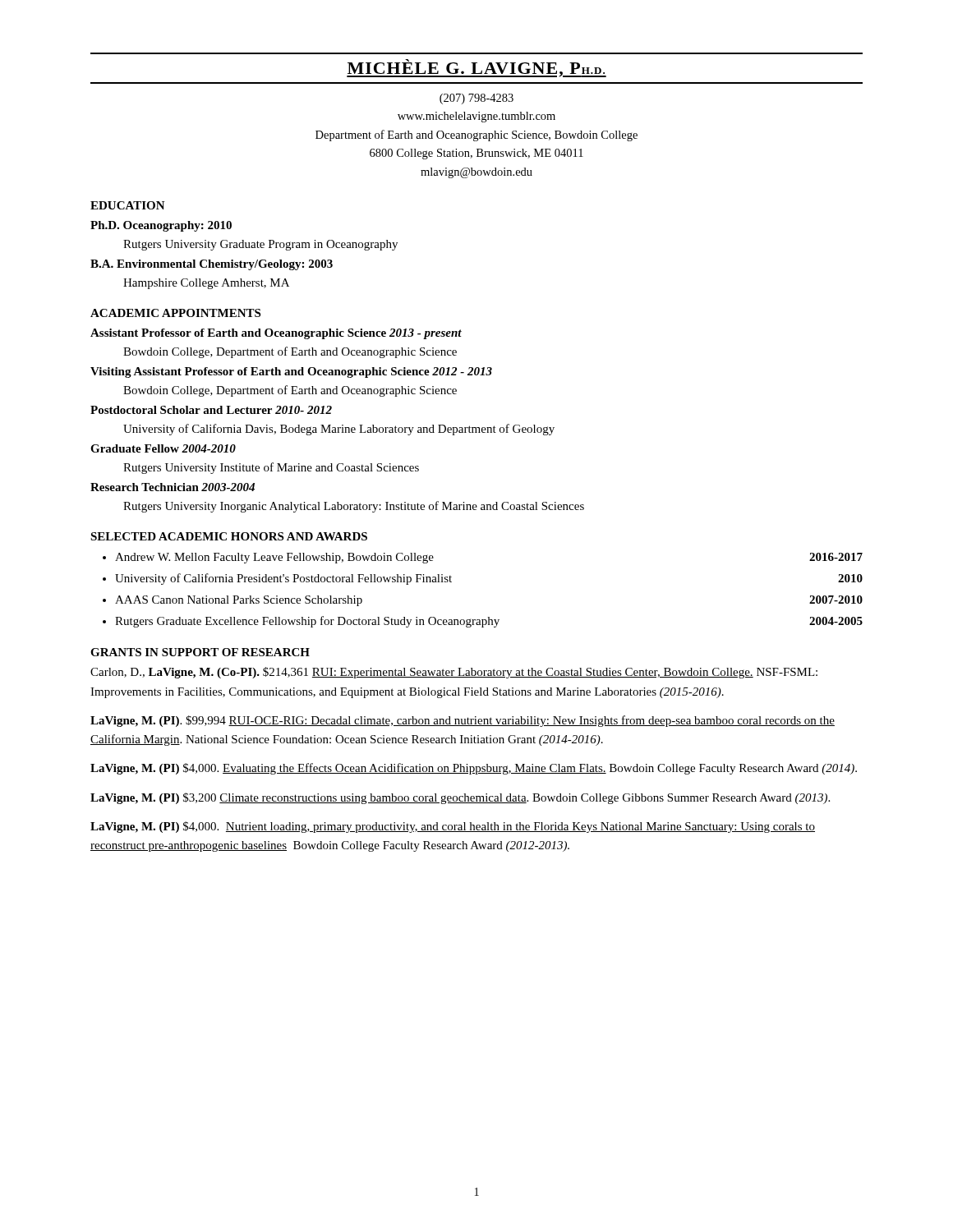This screenshot has height=1232, width=953.
Task: Point to the block beginning "Rutgers Graduate Excellence Fellowship for"
Action: pyautogui.click(x=489, y=621)
